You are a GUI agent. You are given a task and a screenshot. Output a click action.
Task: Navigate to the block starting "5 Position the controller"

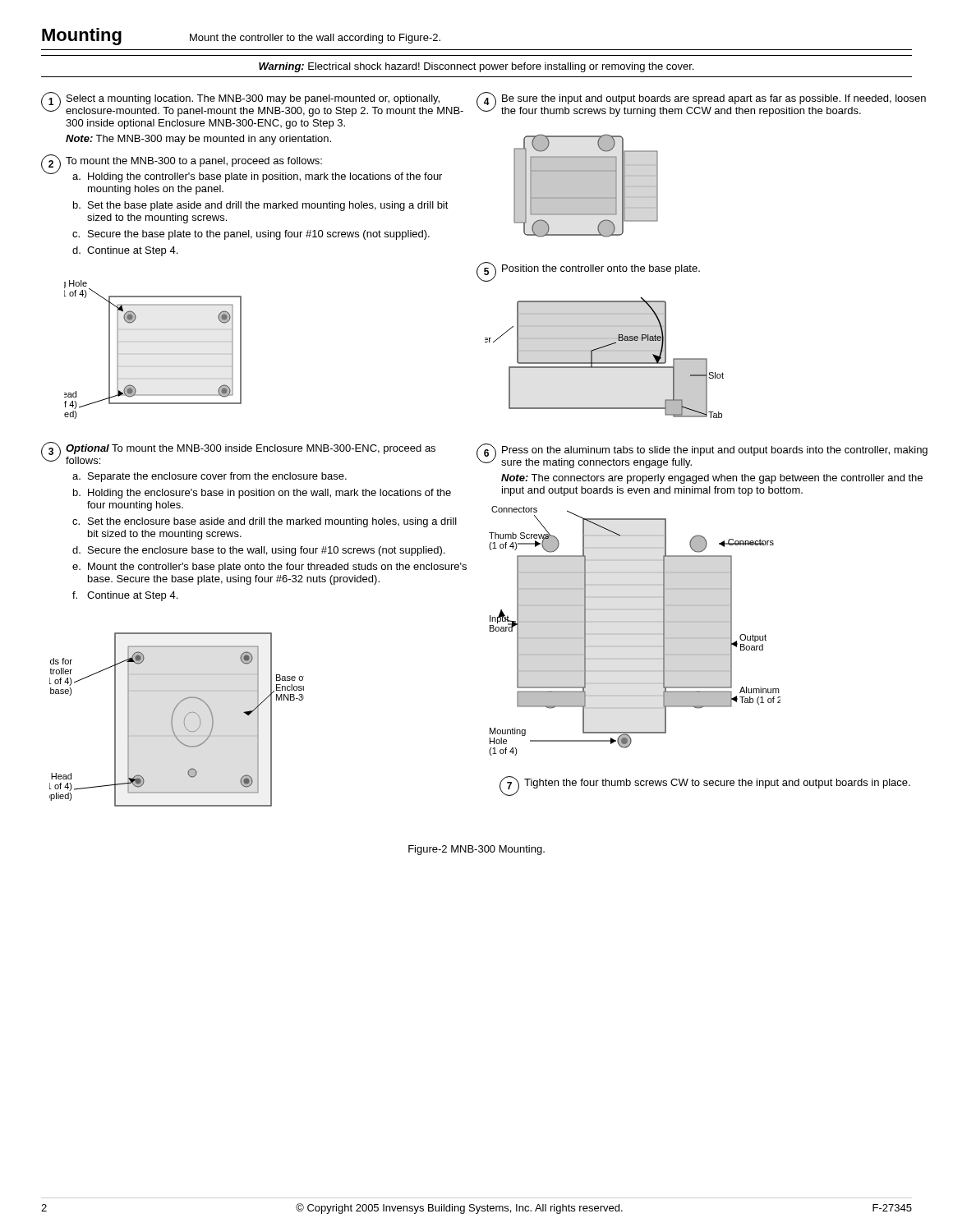point(707,272)
